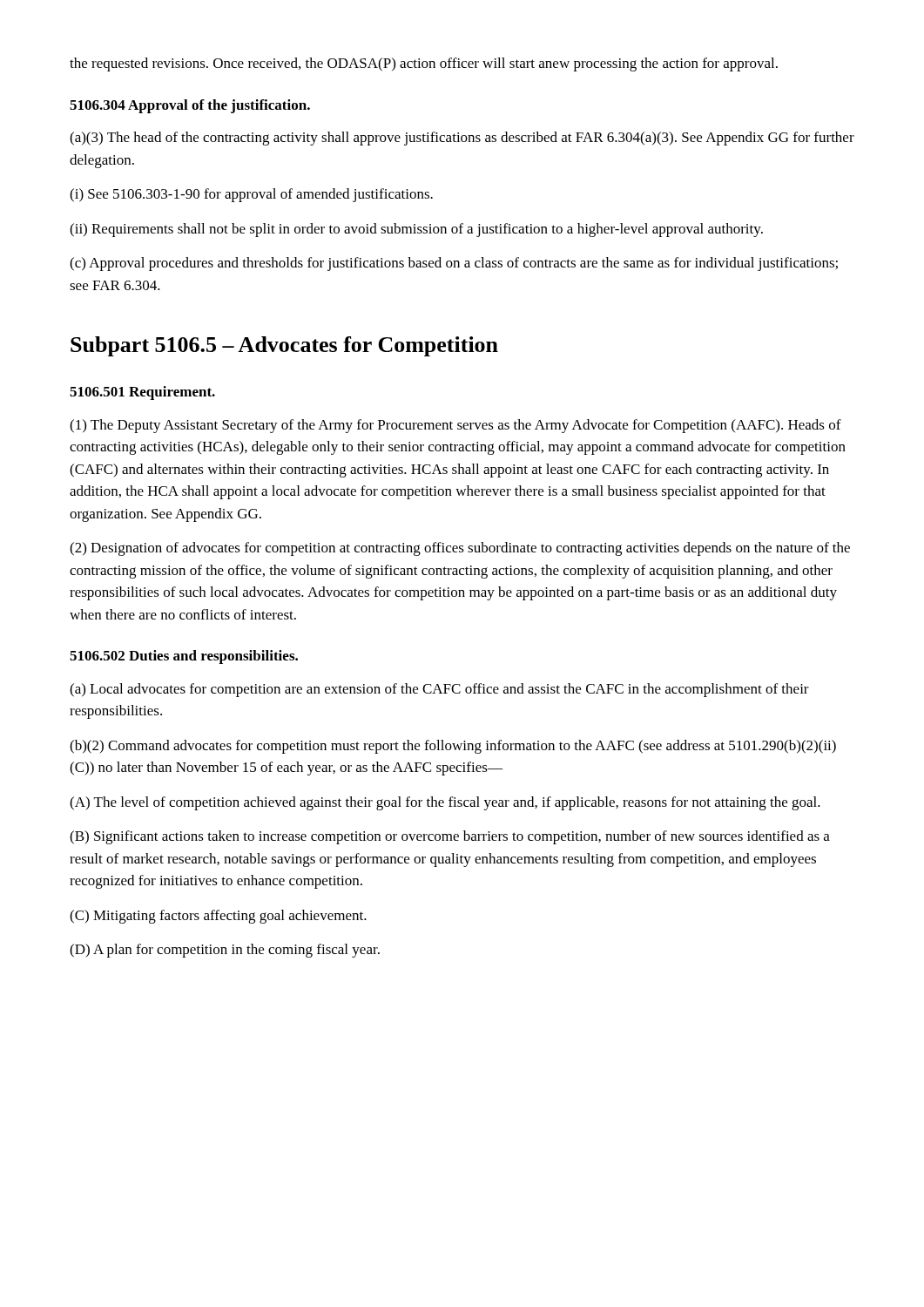Click on the element starting "(C) Mitigating factors affecting"
Viewport: 924px width, 1307px height.
coord(218,915)
